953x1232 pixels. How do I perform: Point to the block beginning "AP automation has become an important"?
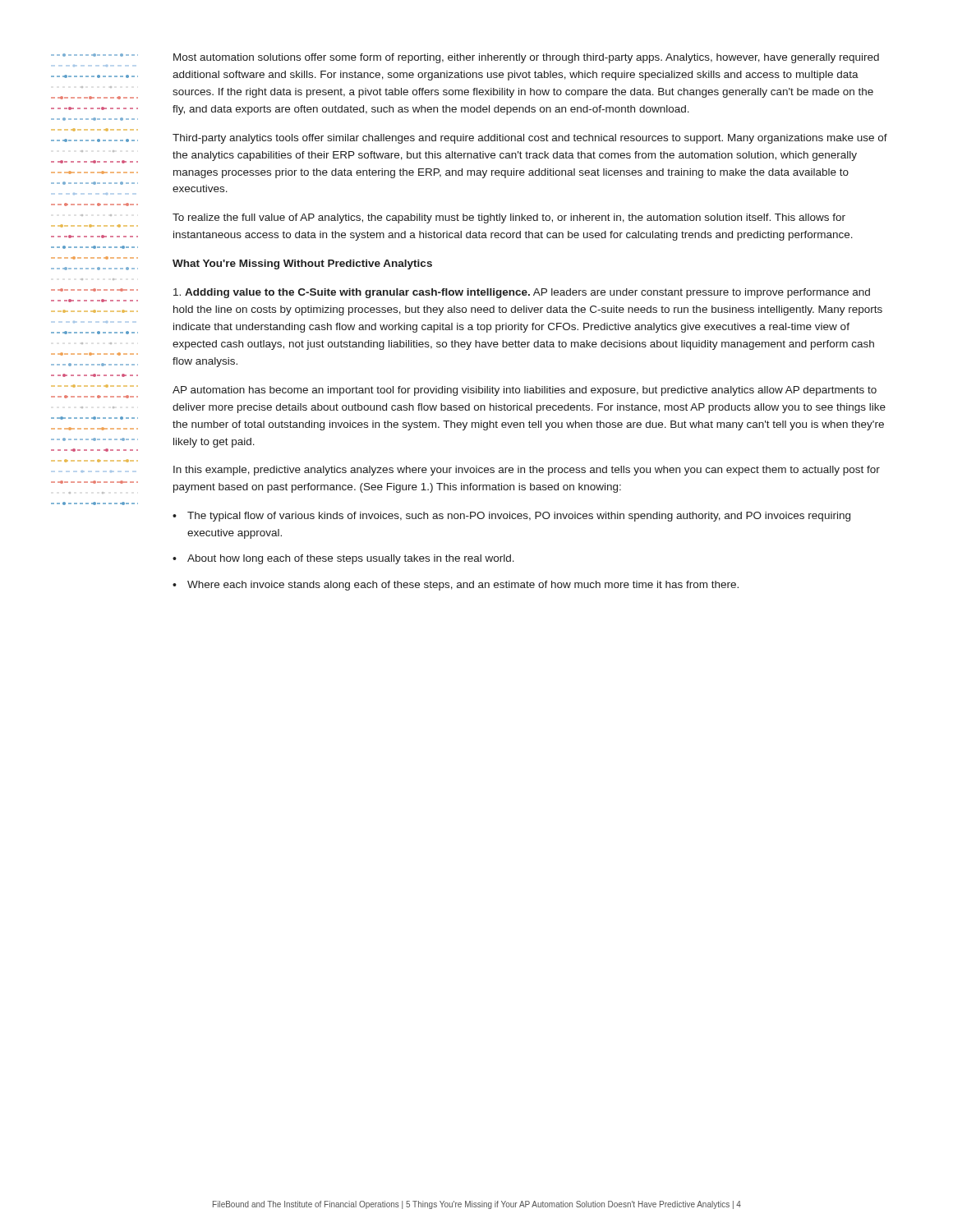click(530, 416)
